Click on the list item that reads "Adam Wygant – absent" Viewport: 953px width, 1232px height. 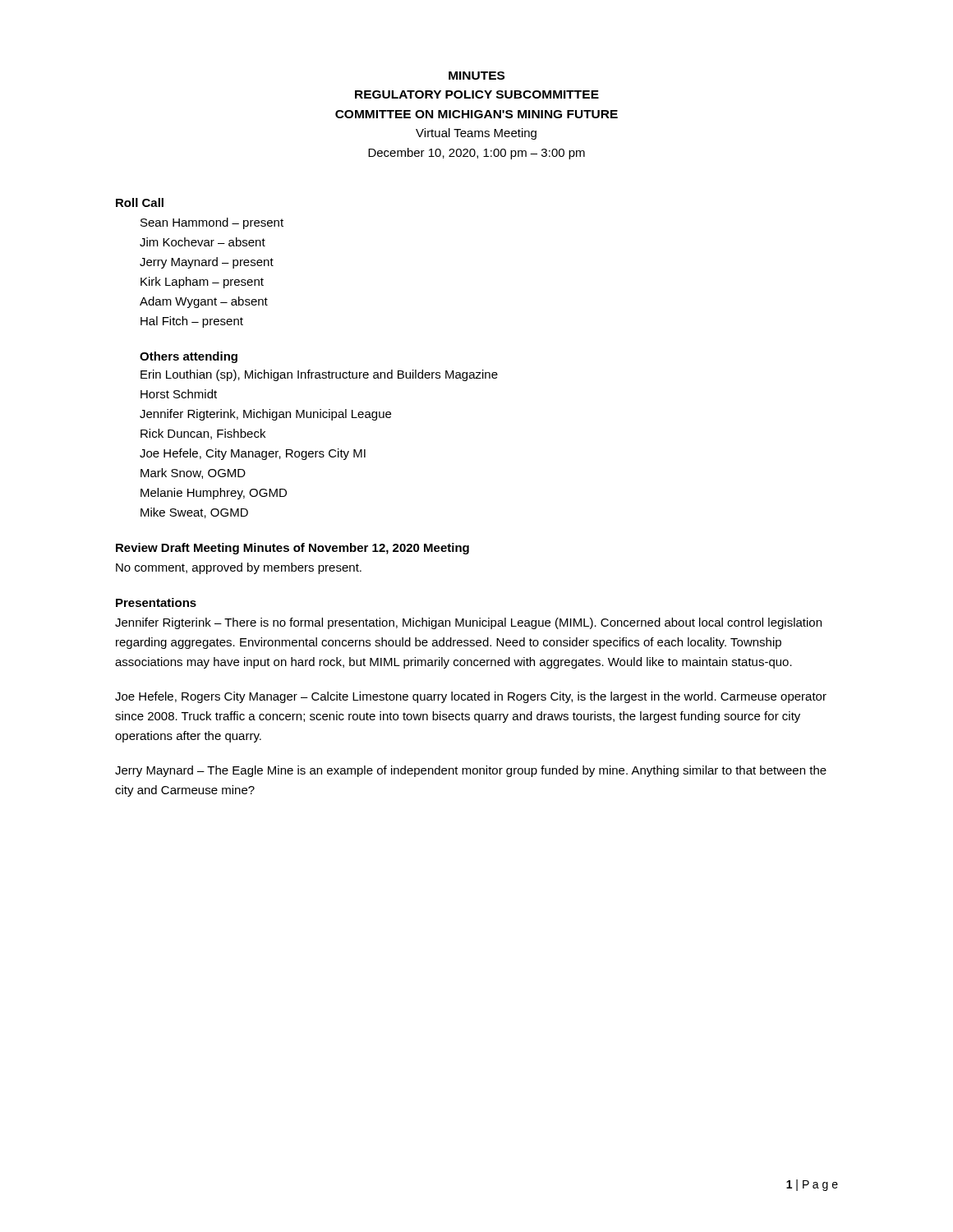204,301
